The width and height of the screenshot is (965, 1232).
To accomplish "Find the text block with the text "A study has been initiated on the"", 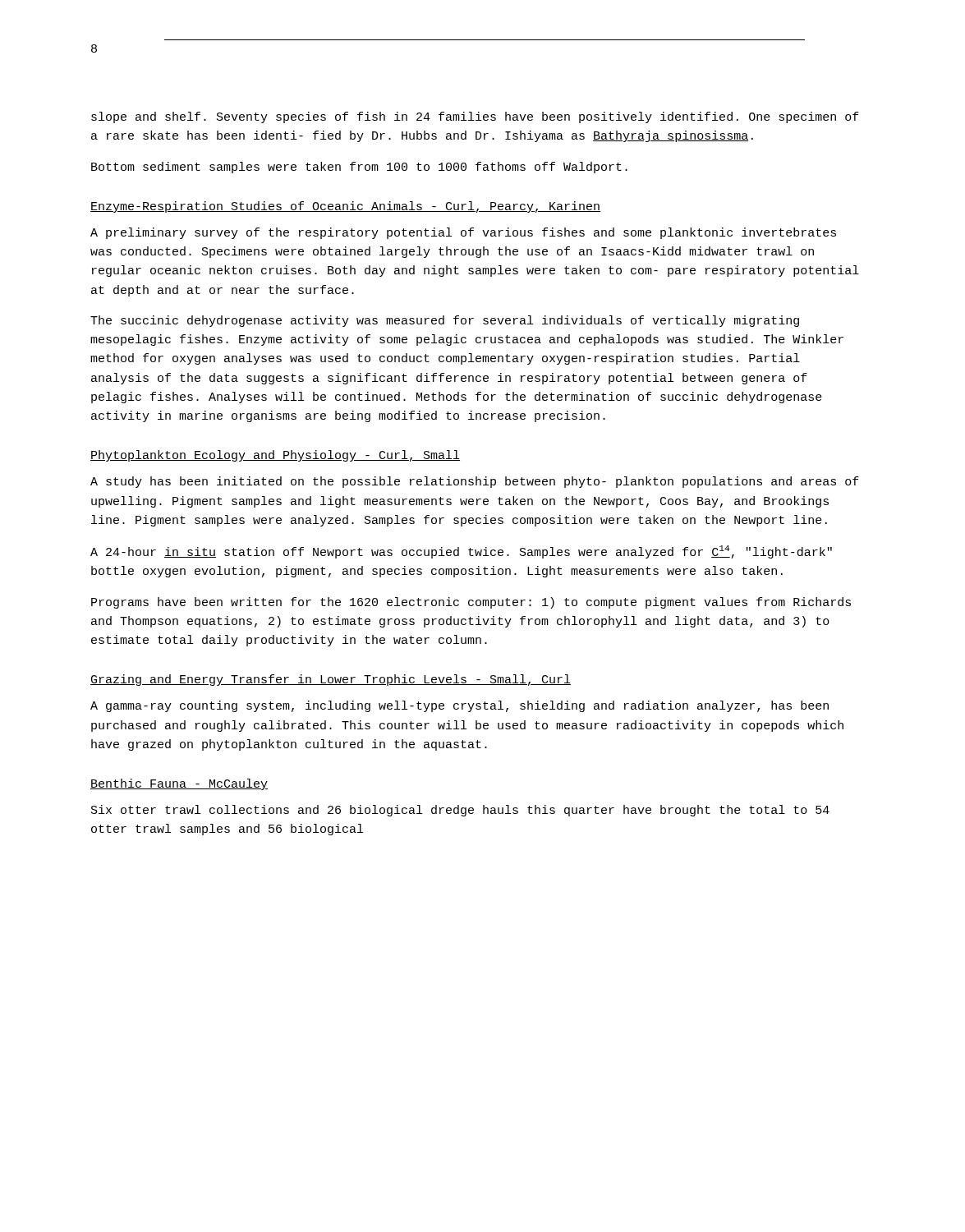I will (478, 502).
